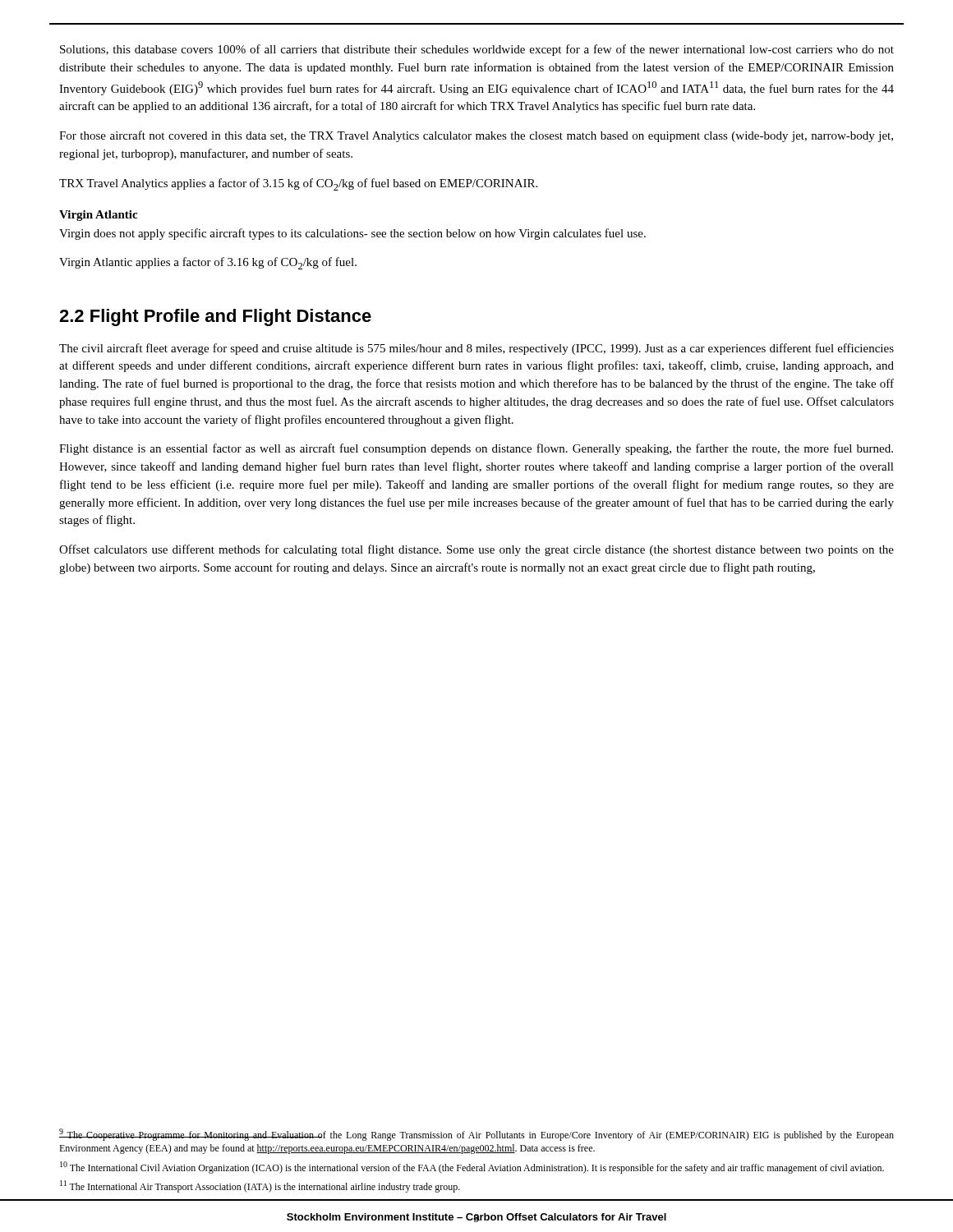Find the text block that says "Offset calculators use different methods for"

[476, 558]
